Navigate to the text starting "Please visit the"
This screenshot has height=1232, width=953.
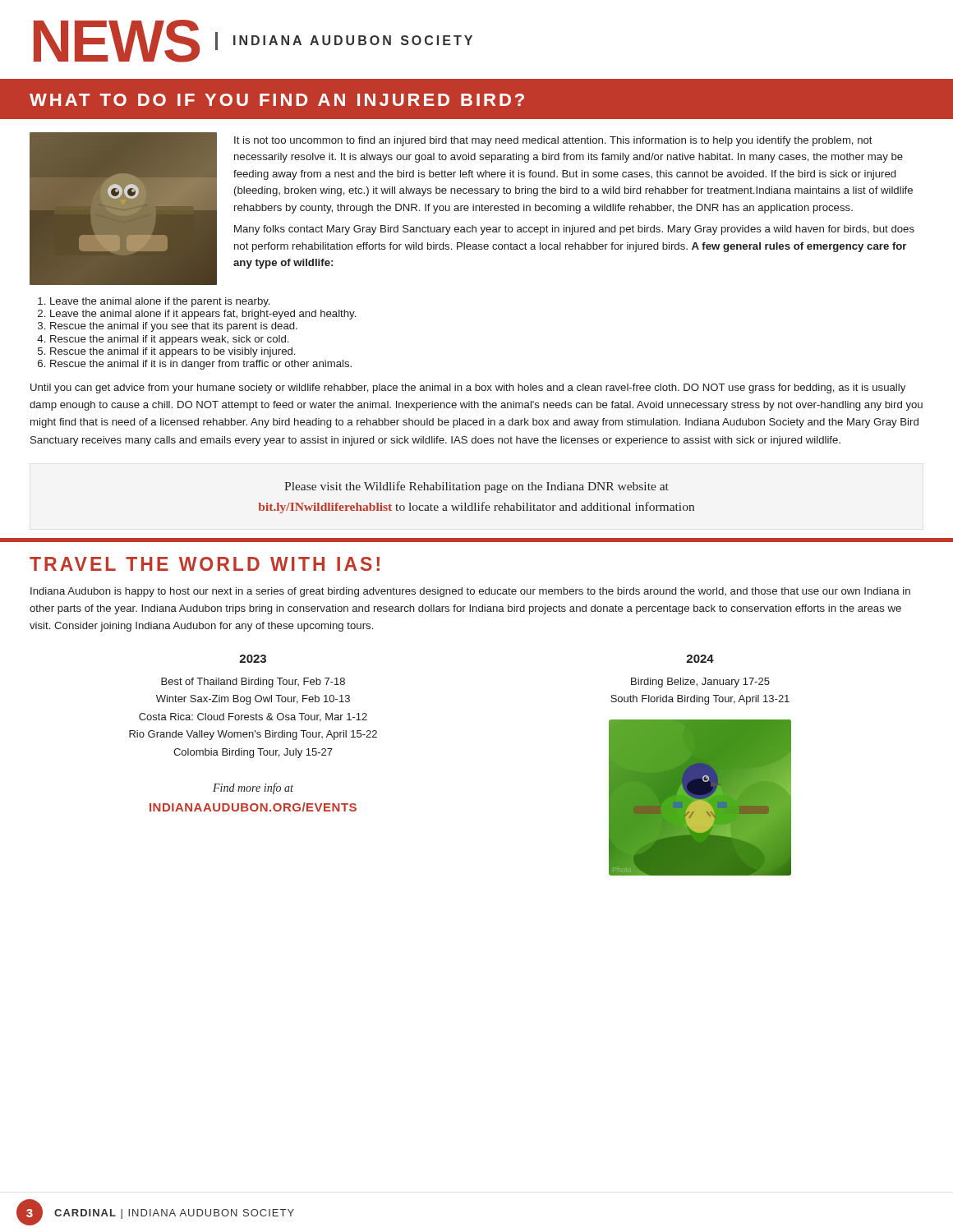point(476,496)
